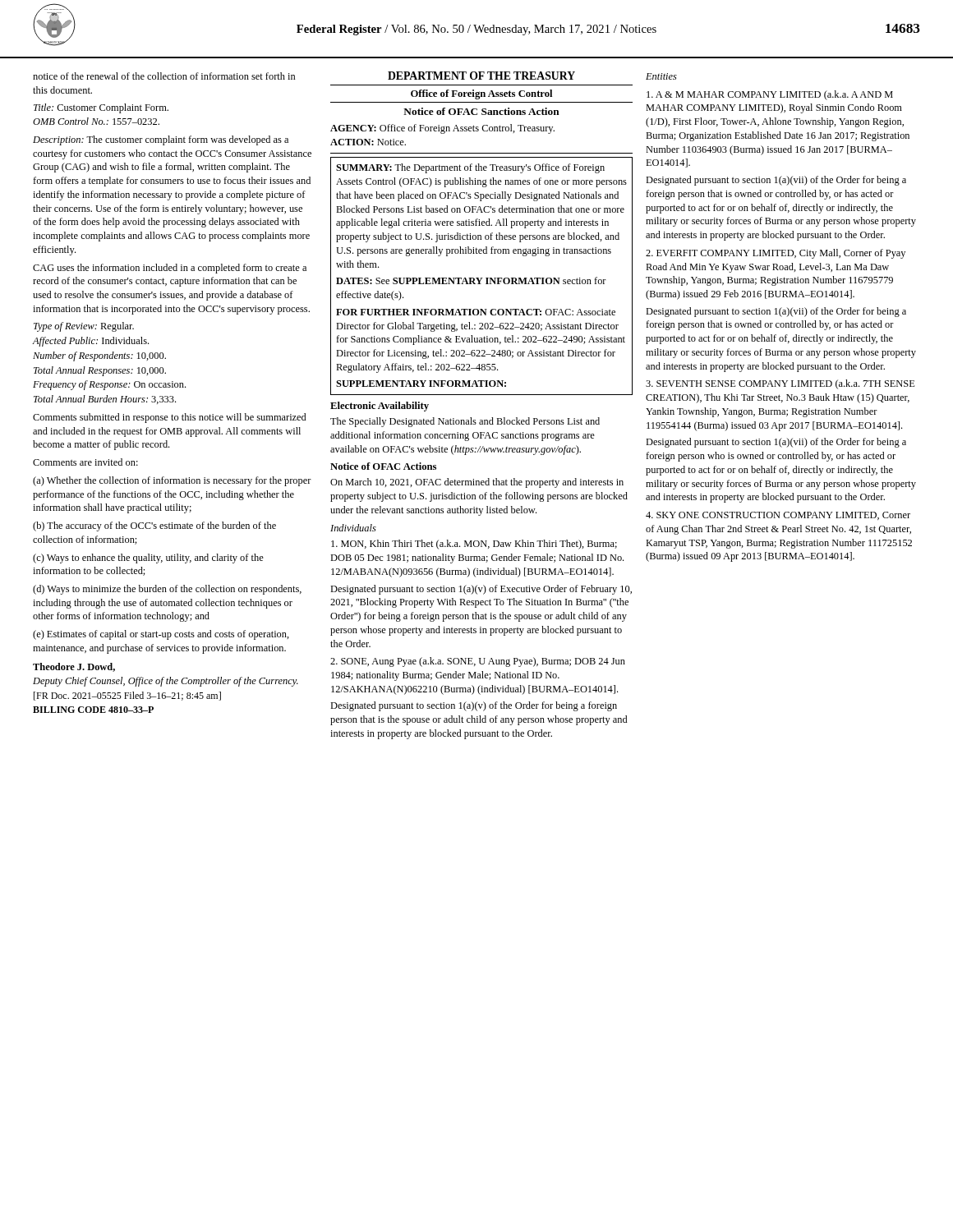The image size is (953, 1232).
Task: Navigate to the element starting "AGENCY: Office of Foreign Assets Control,"
Action: [x=481, y=135]
